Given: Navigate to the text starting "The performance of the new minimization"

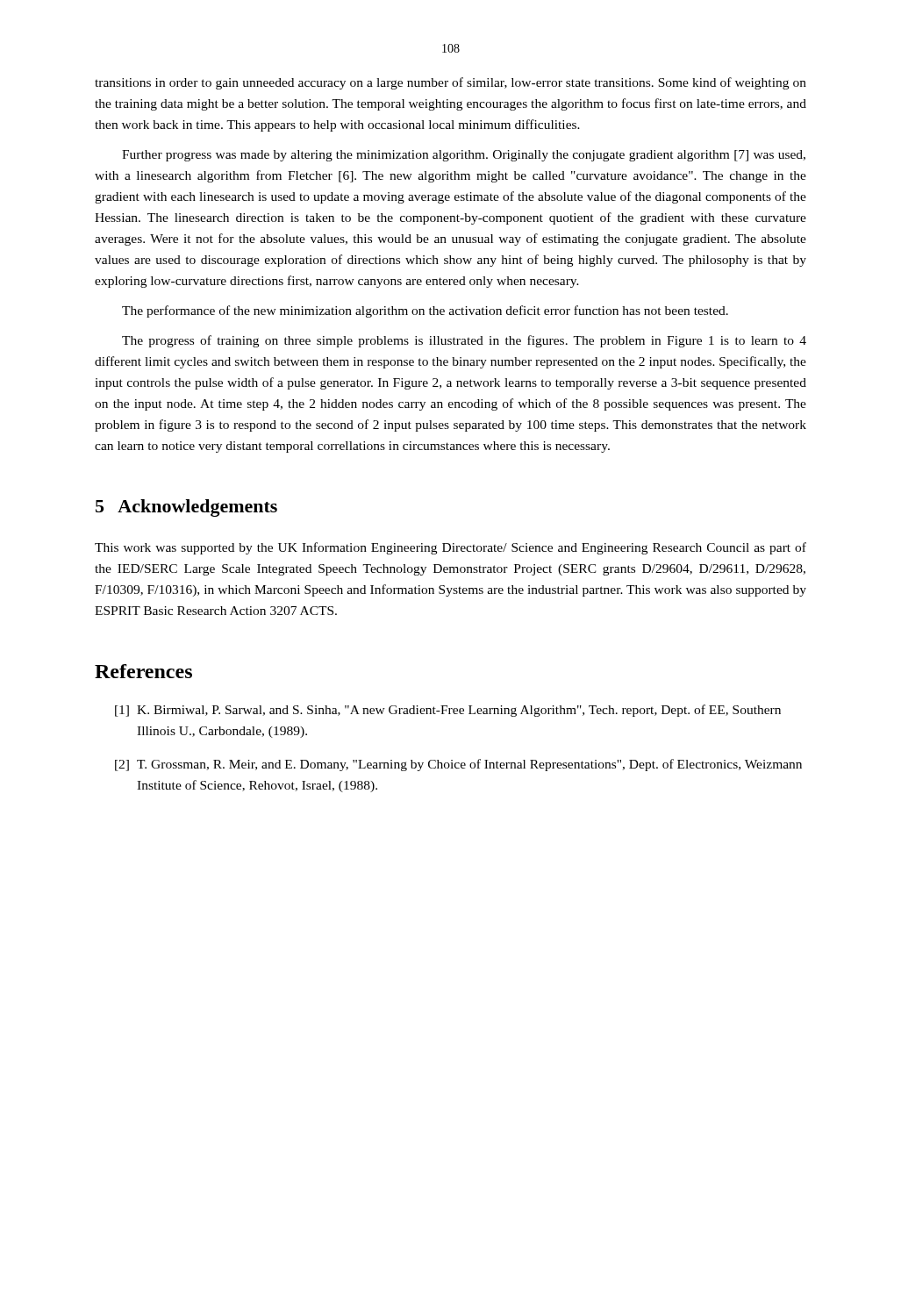Looking at the screenshot, I should 450,311.
